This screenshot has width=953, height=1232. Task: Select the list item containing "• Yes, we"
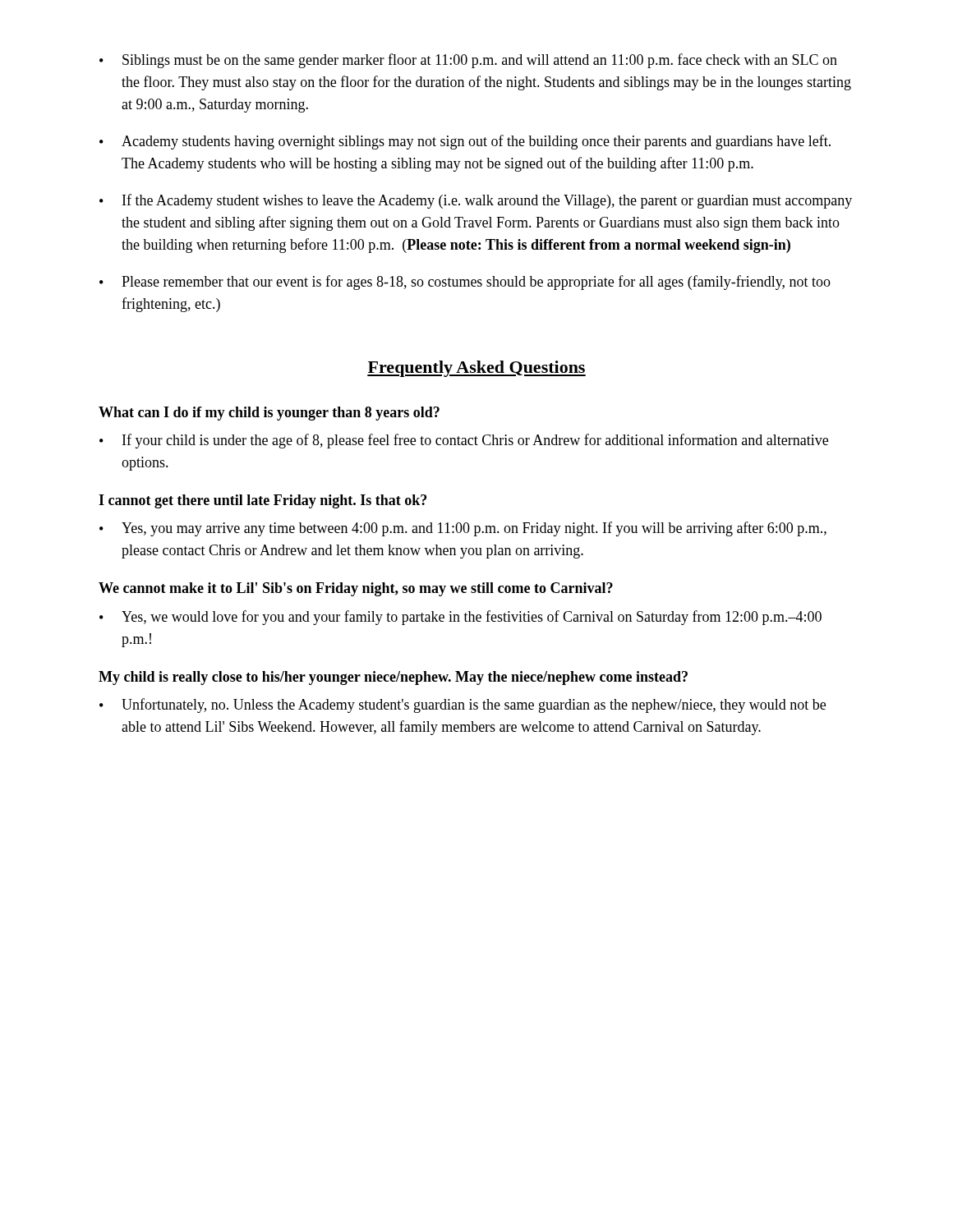point(476,628)
